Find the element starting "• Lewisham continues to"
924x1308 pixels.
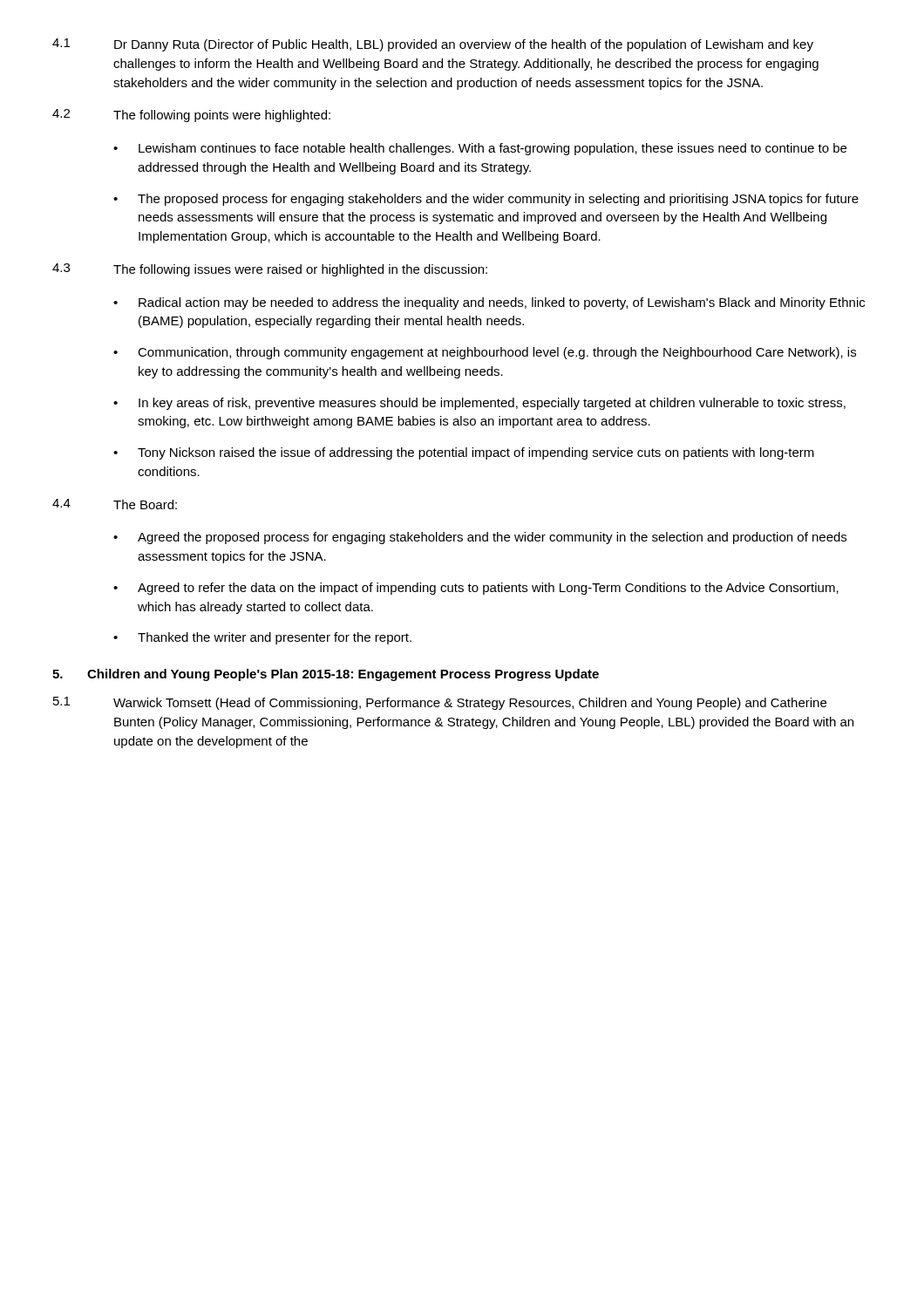point(492,158)
